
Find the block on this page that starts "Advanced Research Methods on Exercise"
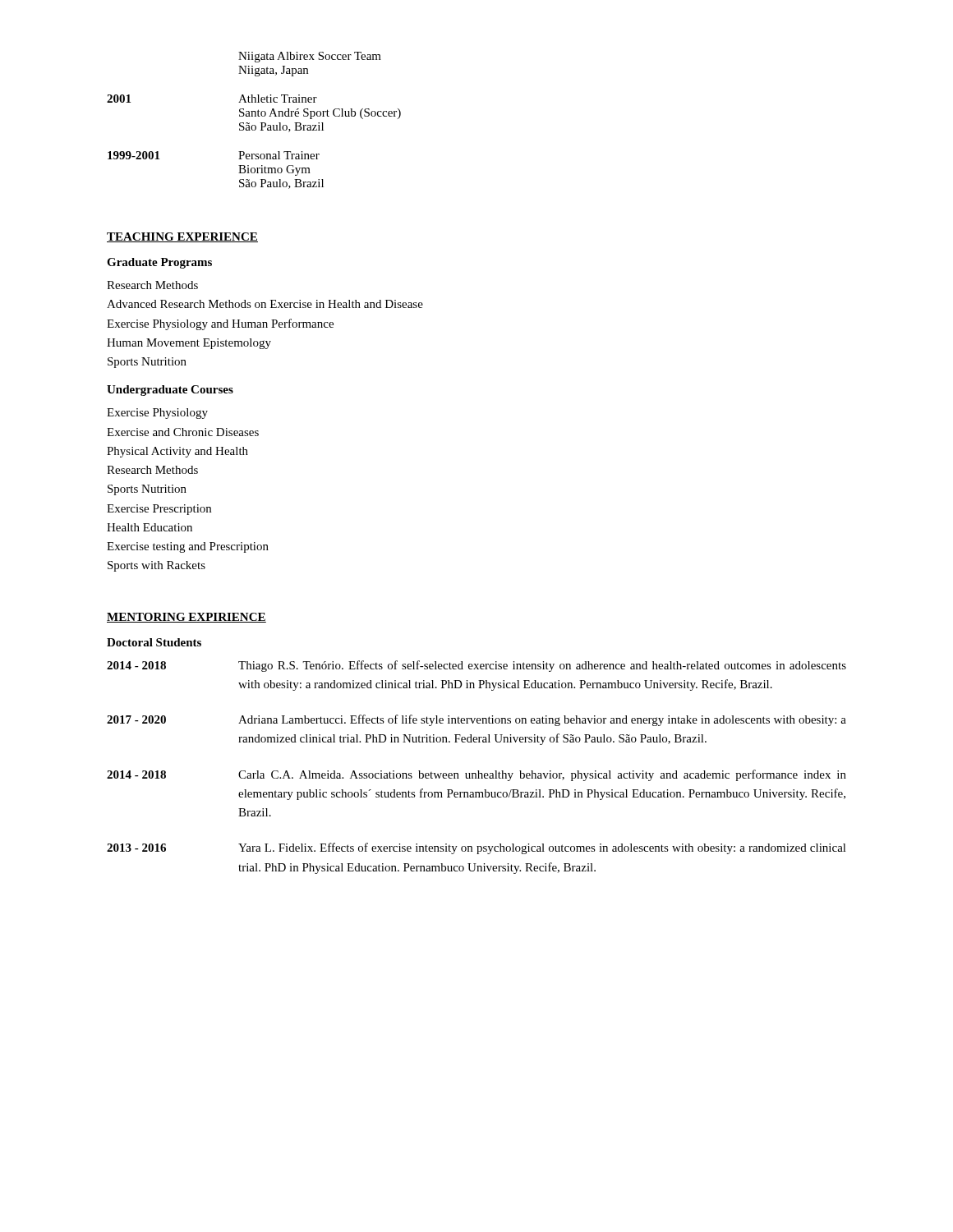pos(265,304)
